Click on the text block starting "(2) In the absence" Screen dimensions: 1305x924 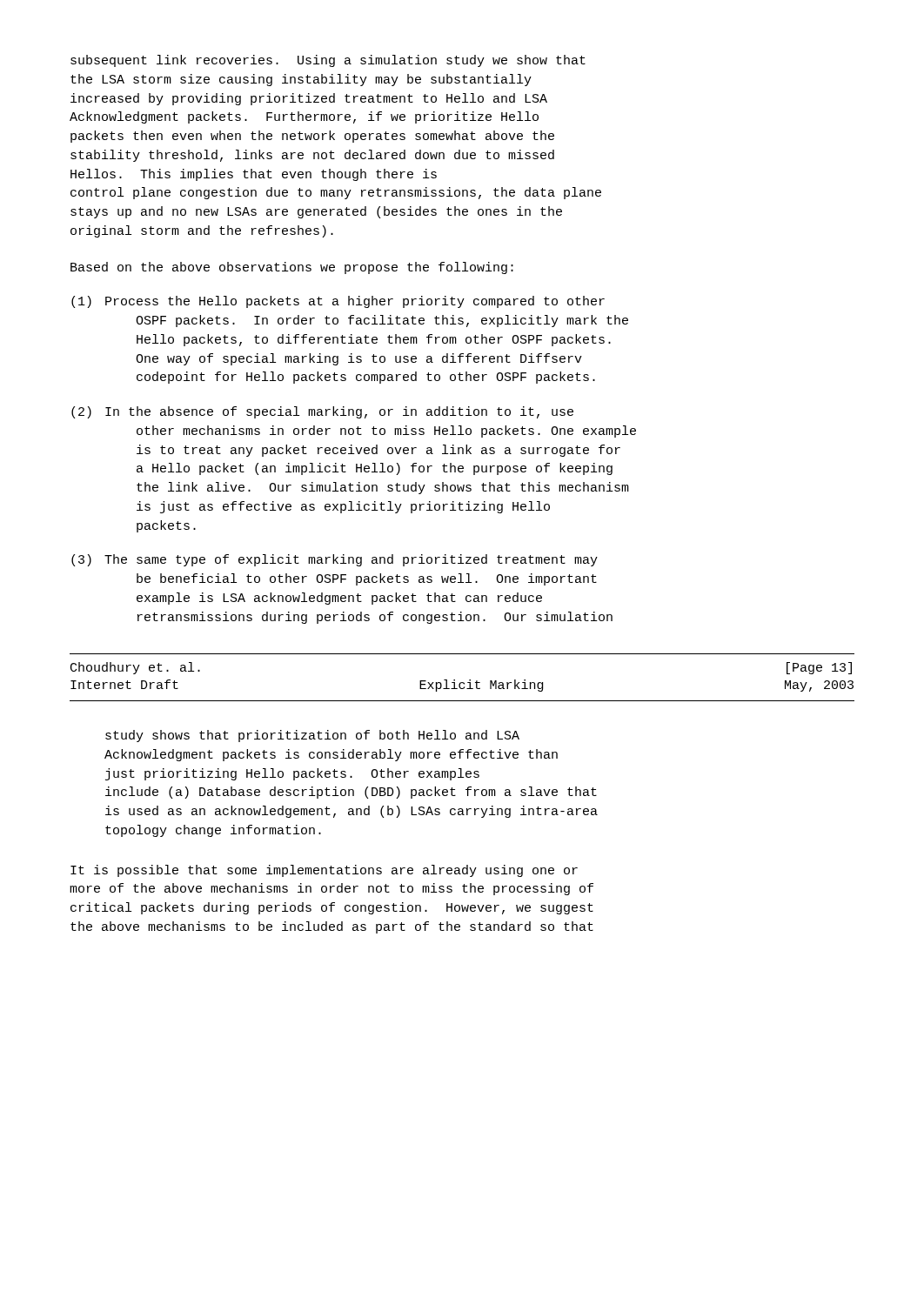click(x=462, y=470)
